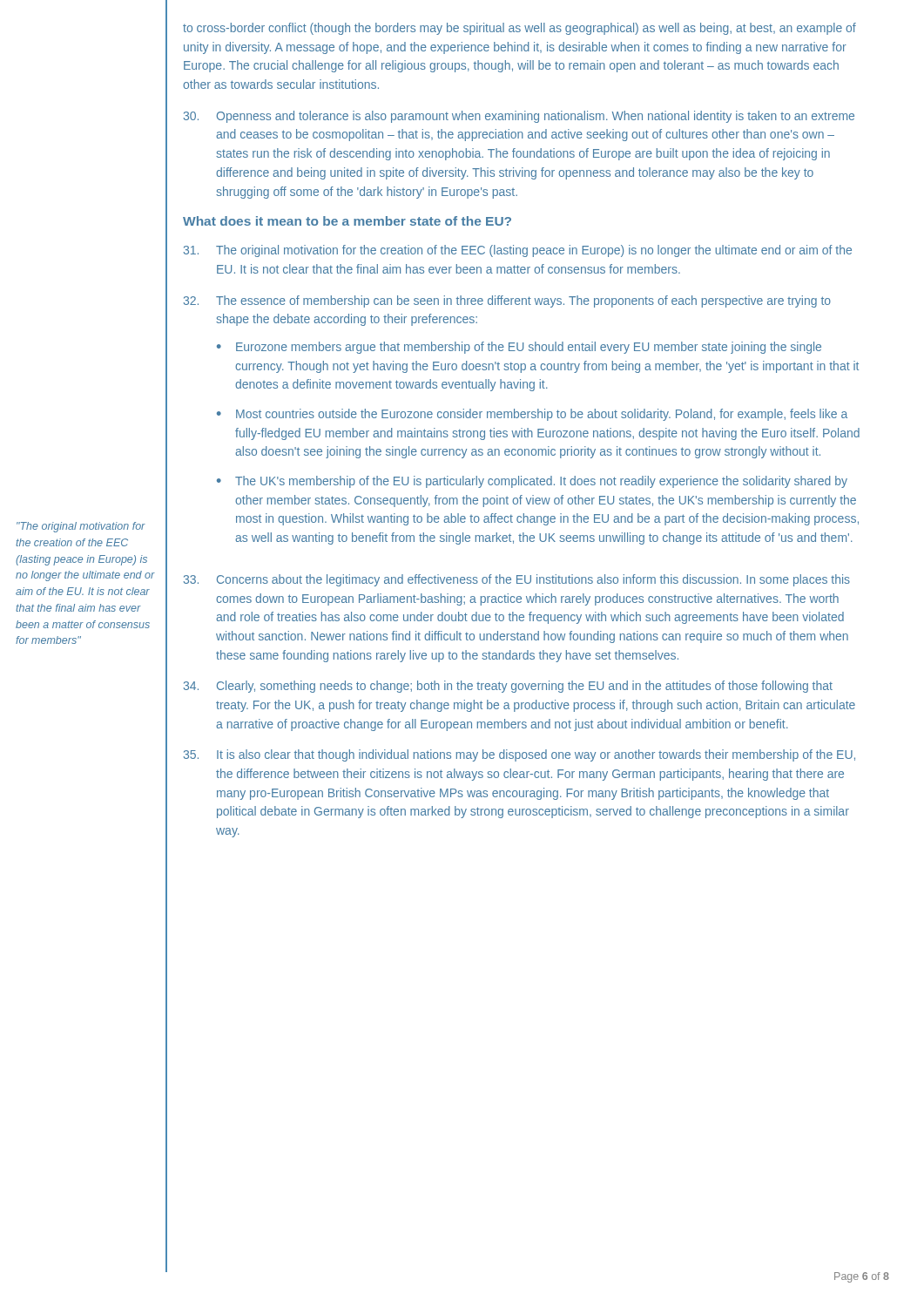
Task: Click on the region starting "35. It is also clear that though individual"
Action: (x=523, y=793)
